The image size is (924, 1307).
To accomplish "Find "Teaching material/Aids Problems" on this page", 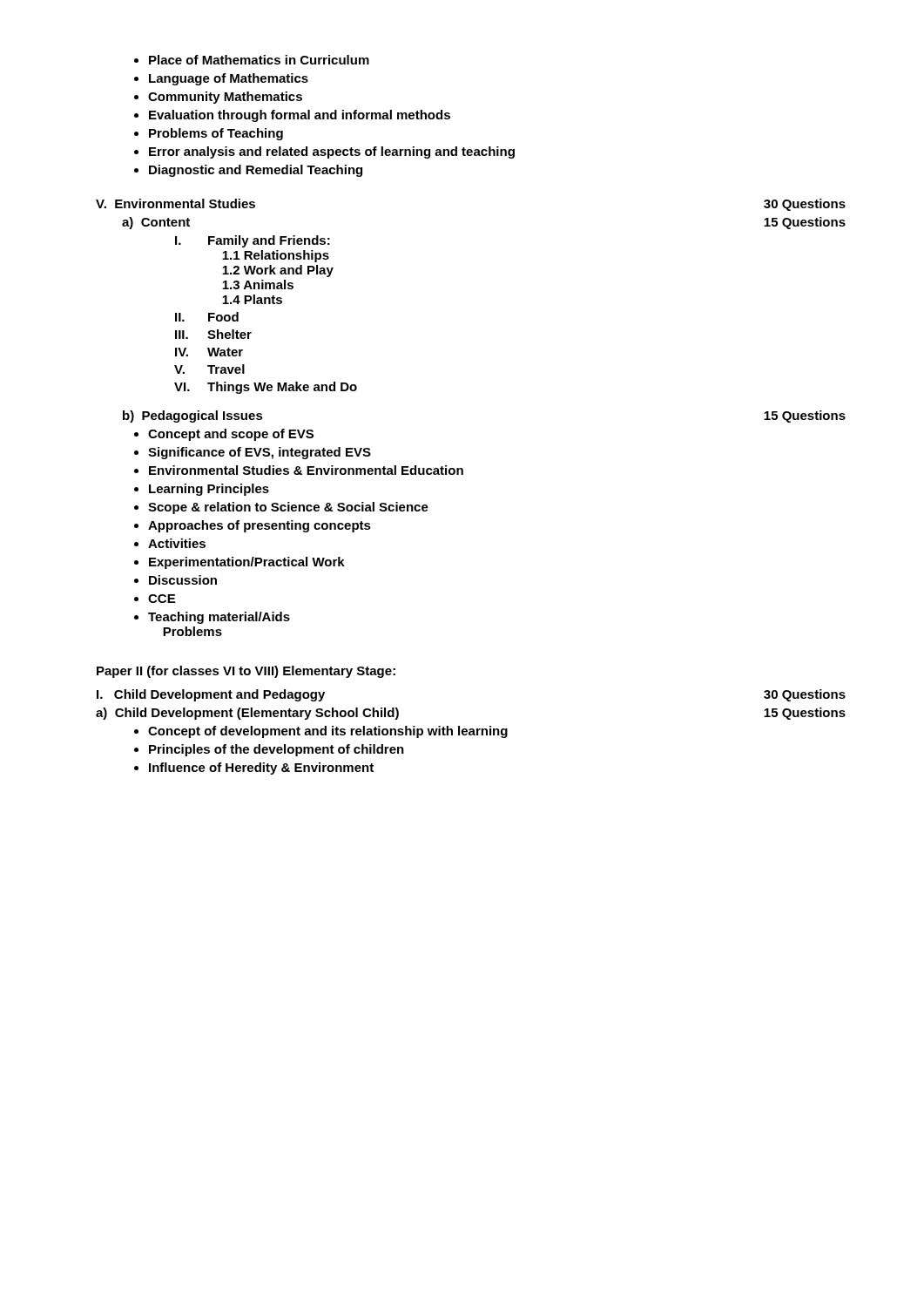I will pos(219,618).
